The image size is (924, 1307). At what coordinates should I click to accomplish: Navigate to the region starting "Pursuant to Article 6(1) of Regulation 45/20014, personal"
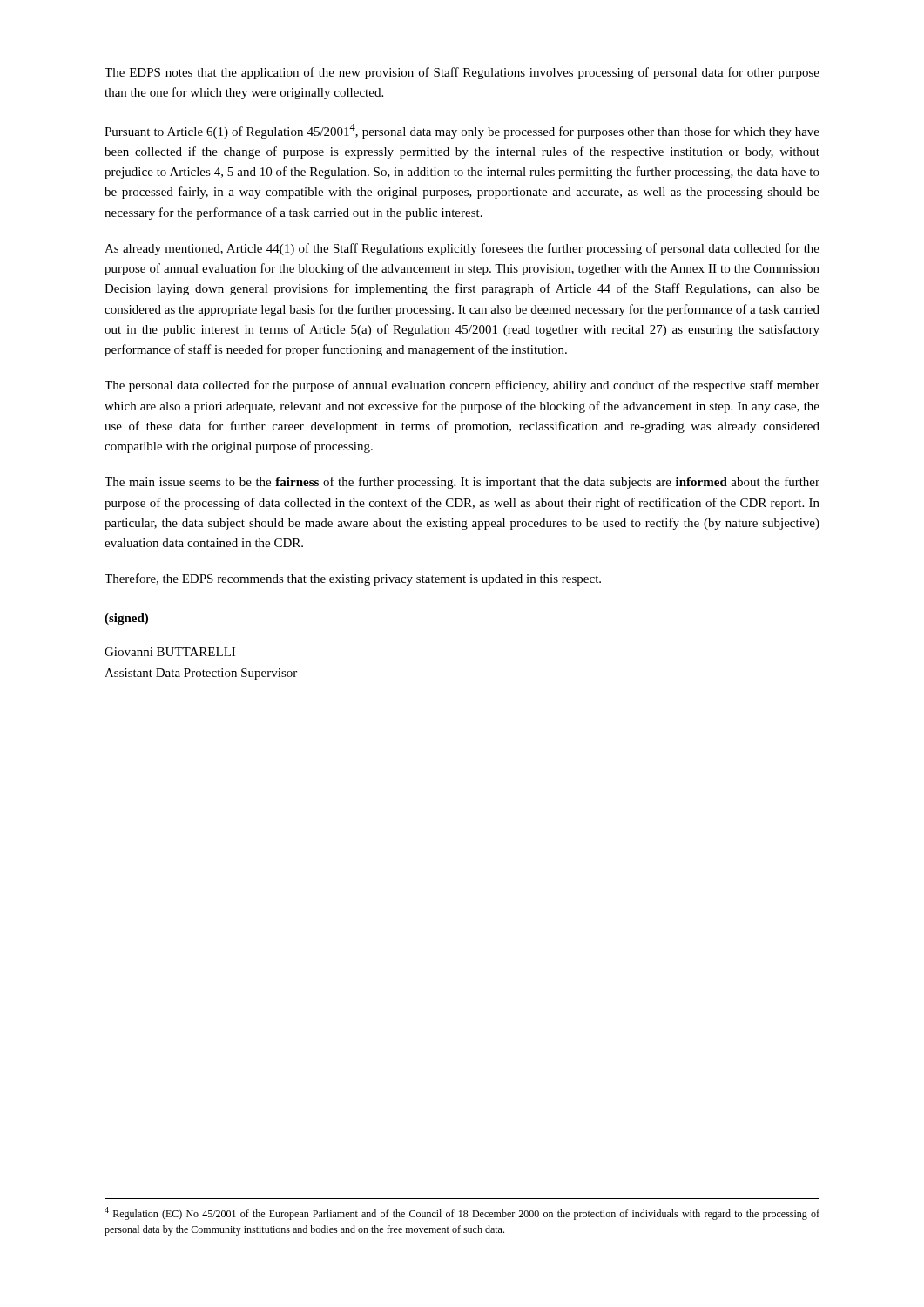point(462,170)
